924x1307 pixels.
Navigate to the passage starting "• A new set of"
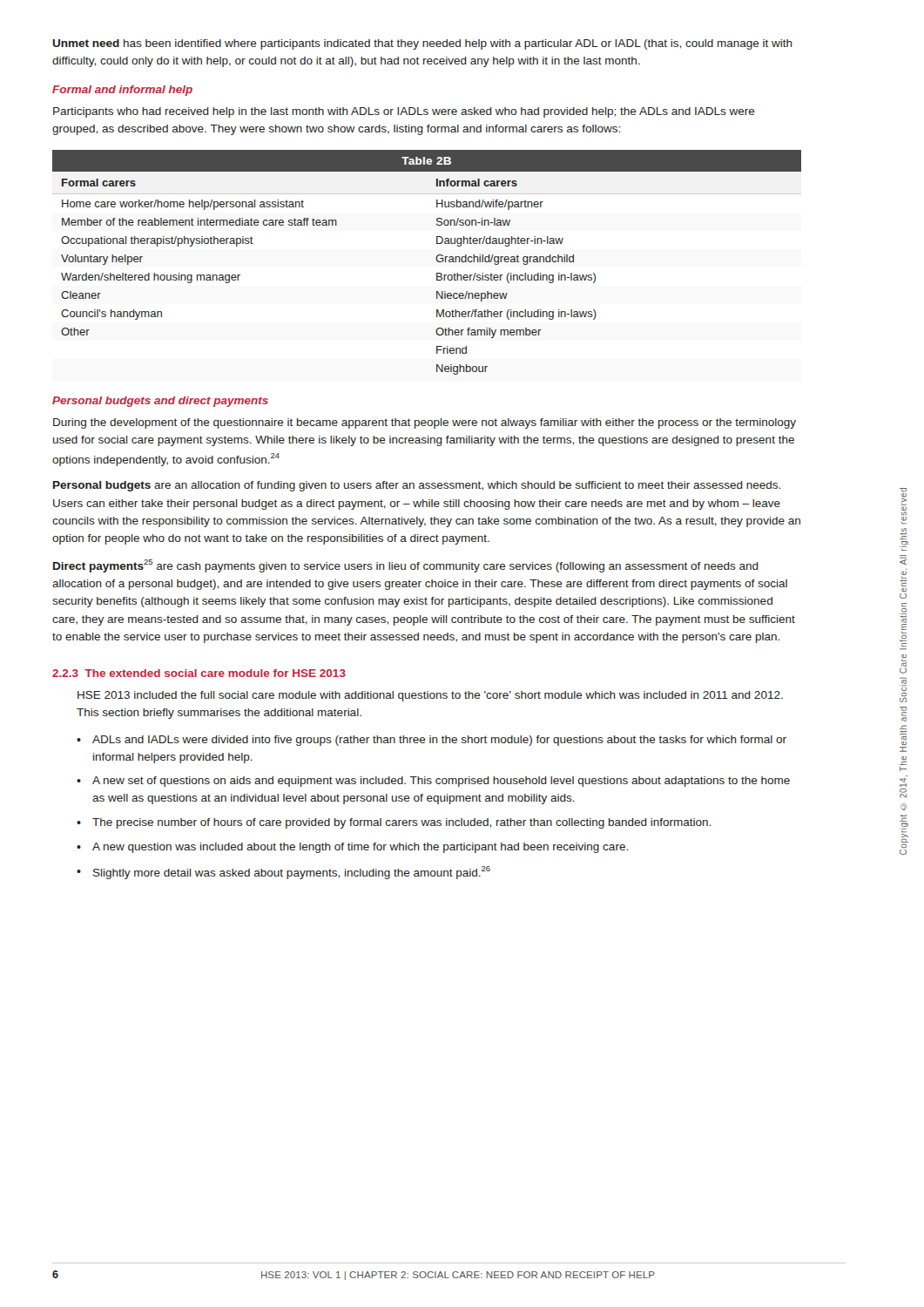tap(439, 790)
